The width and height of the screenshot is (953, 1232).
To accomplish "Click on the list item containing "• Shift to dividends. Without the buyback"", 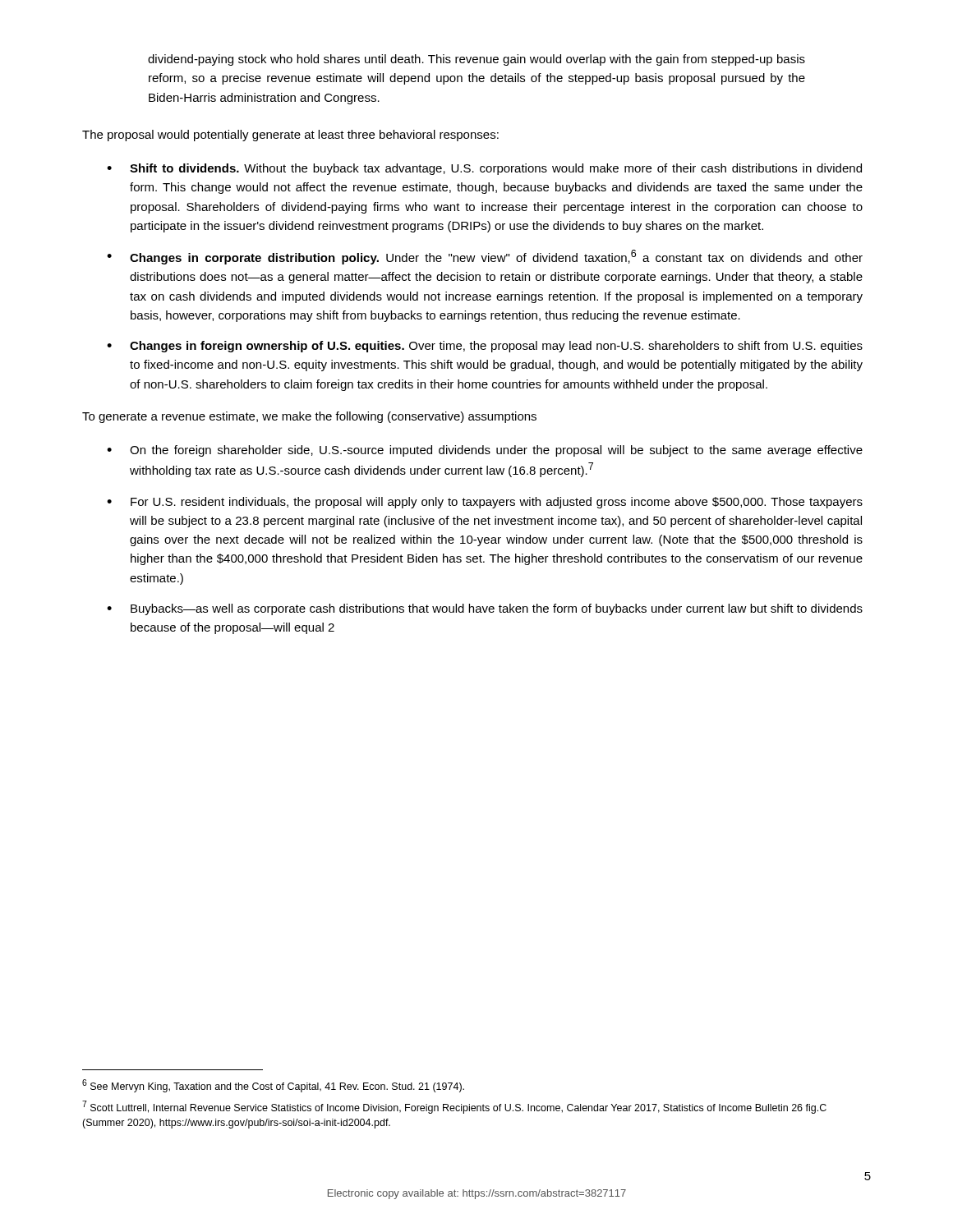I will pyautogui.click(x=485, y=197).
